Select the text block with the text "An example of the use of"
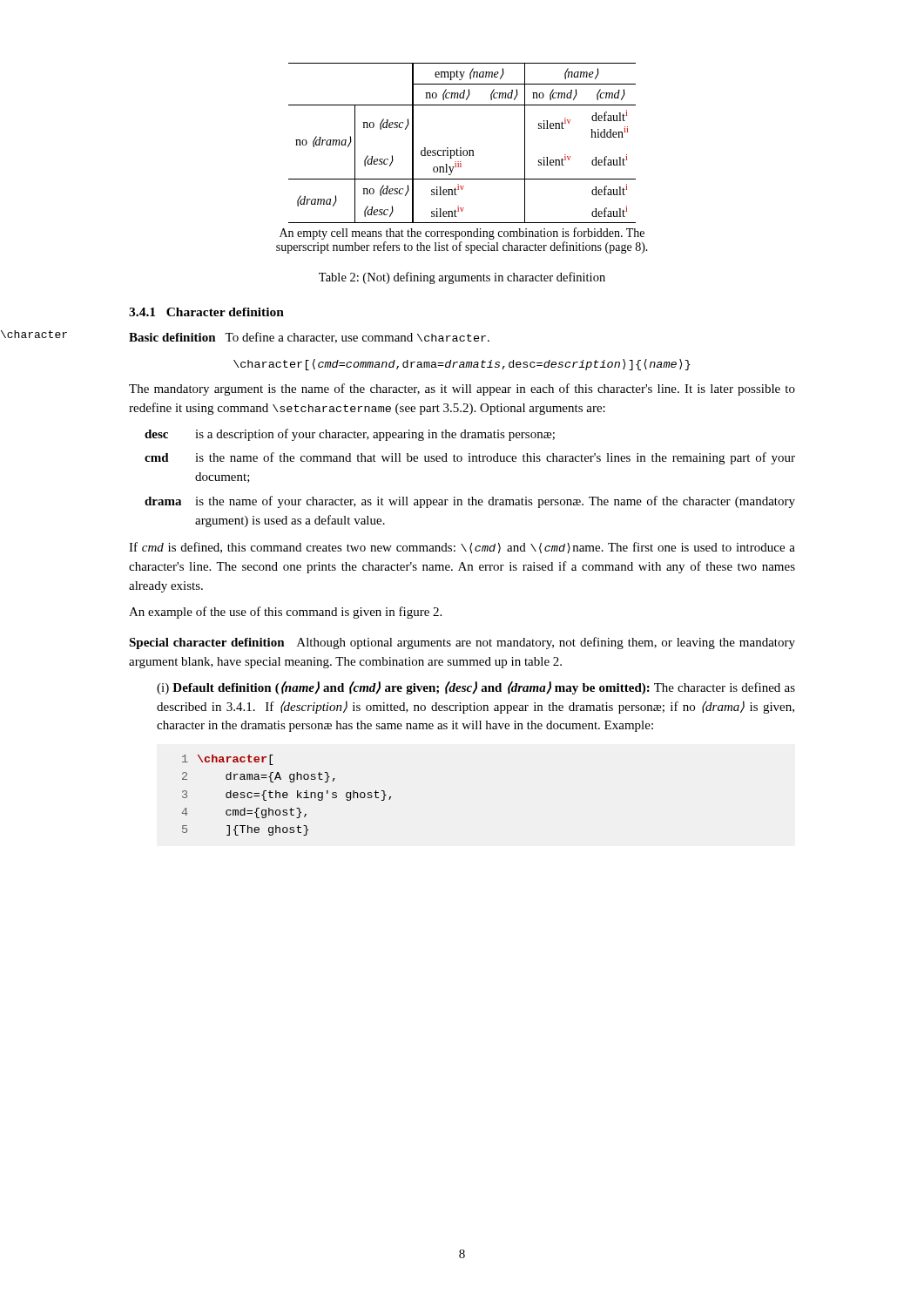The height and width of the screenshot is (1307, 924). [286, 611]
